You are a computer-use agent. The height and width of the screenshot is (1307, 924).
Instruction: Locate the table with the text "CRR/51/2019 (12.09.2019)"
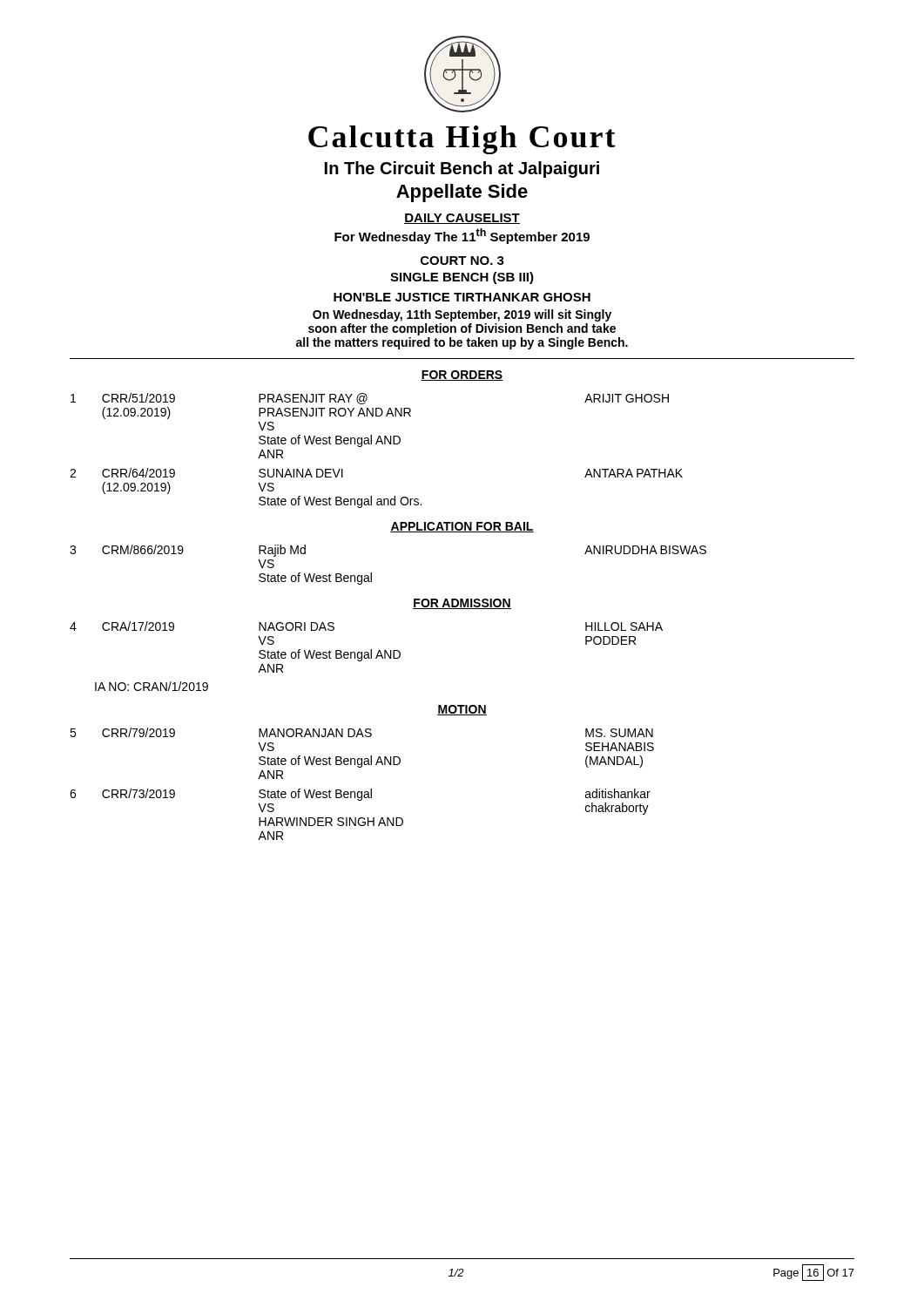tap(462, 450)
